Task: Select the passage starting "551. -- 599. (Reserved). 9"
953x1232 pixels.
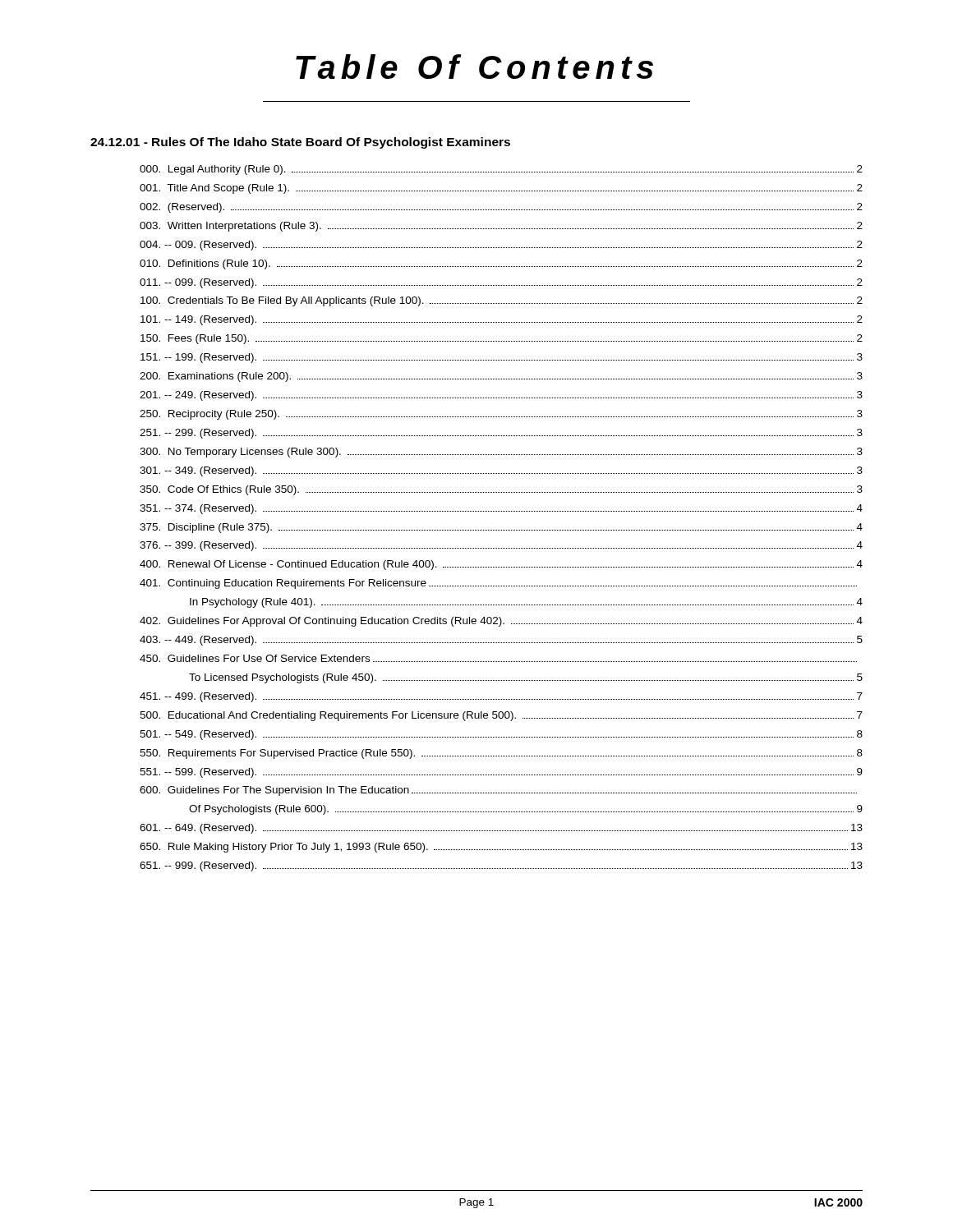Action: point(501,772)
